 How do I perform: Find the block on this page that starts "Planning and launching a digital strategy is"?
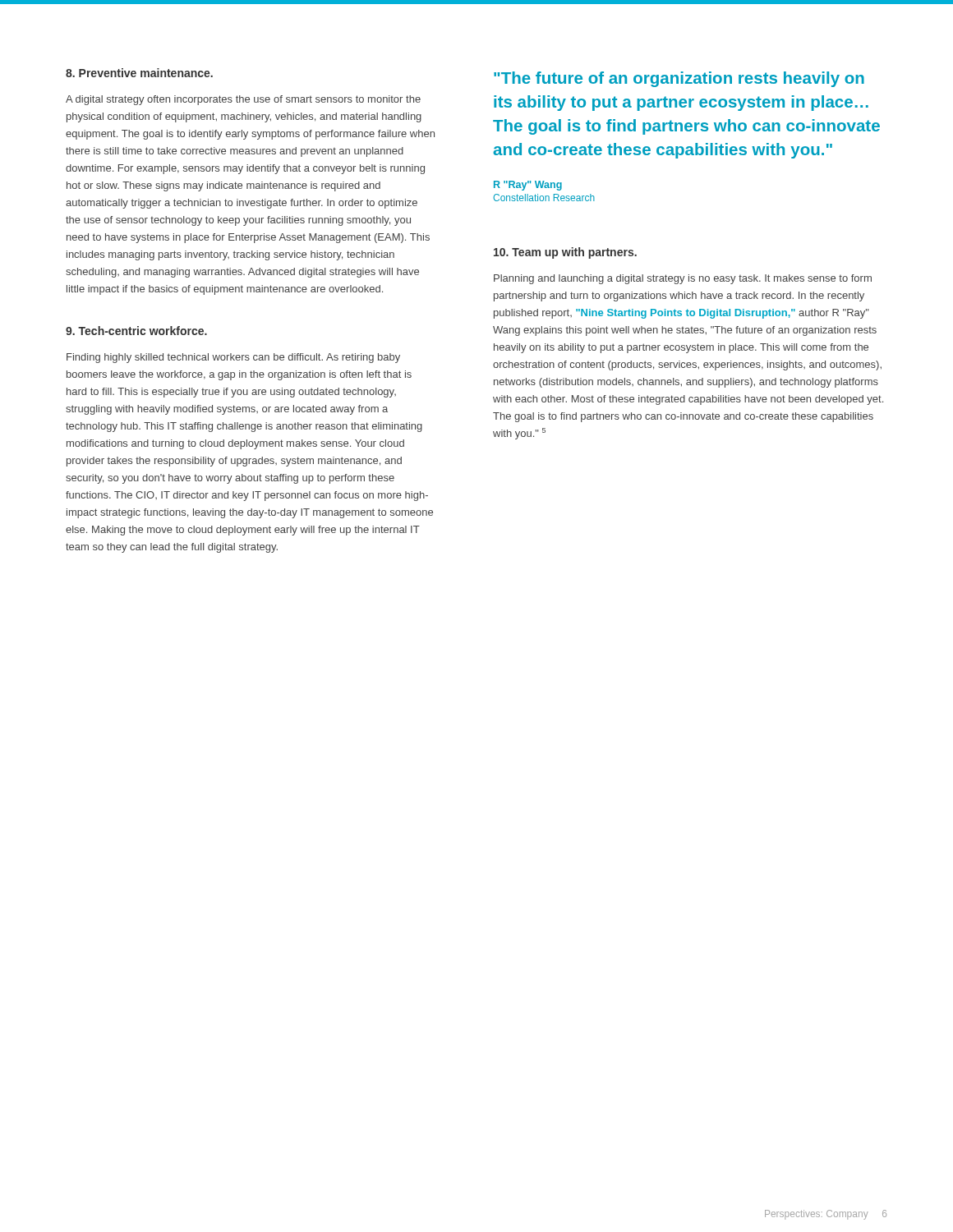coord(689,356)
